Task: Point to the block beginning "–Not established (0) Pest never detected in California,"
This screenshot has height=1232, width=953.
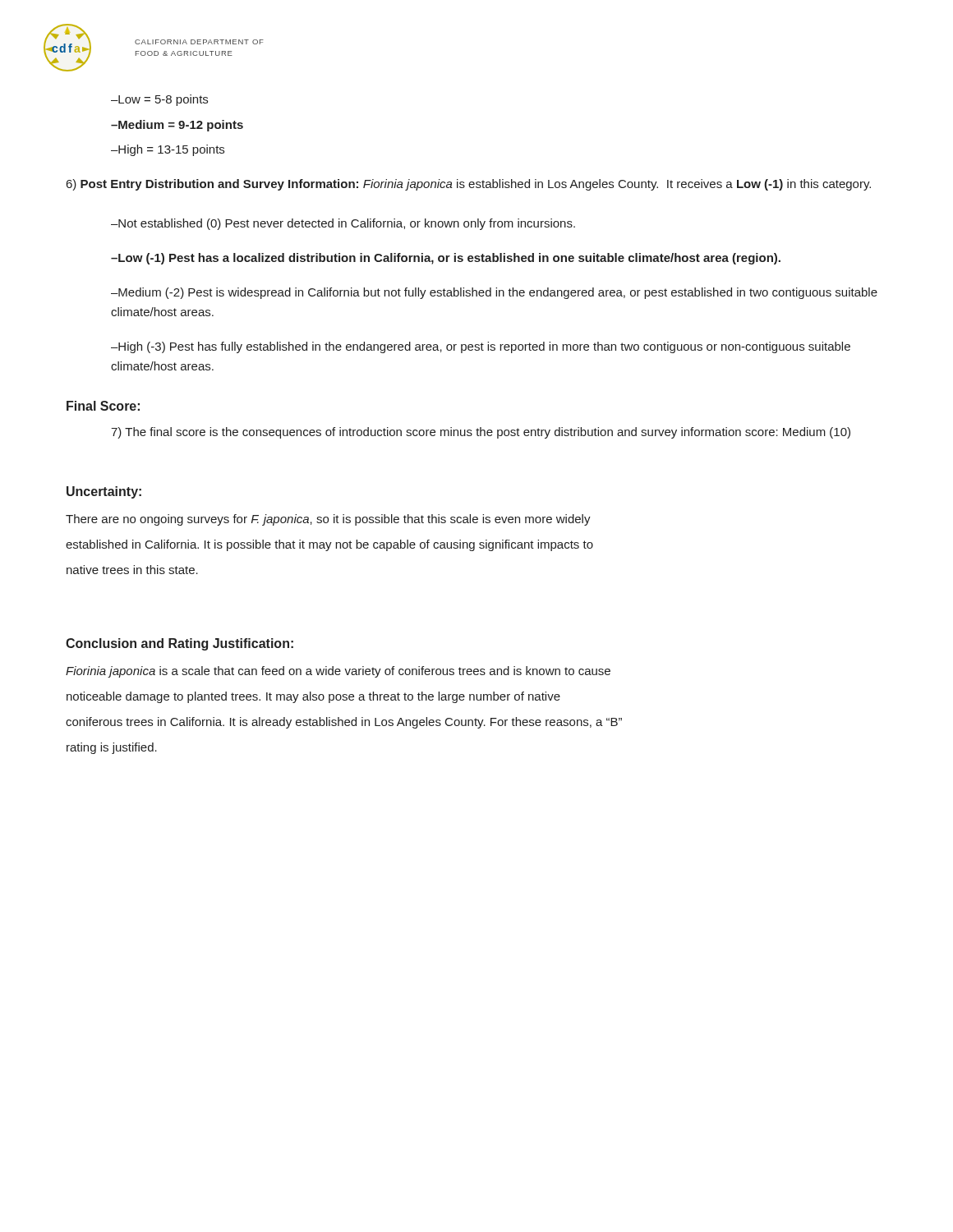Action: [x=343, y=223]
